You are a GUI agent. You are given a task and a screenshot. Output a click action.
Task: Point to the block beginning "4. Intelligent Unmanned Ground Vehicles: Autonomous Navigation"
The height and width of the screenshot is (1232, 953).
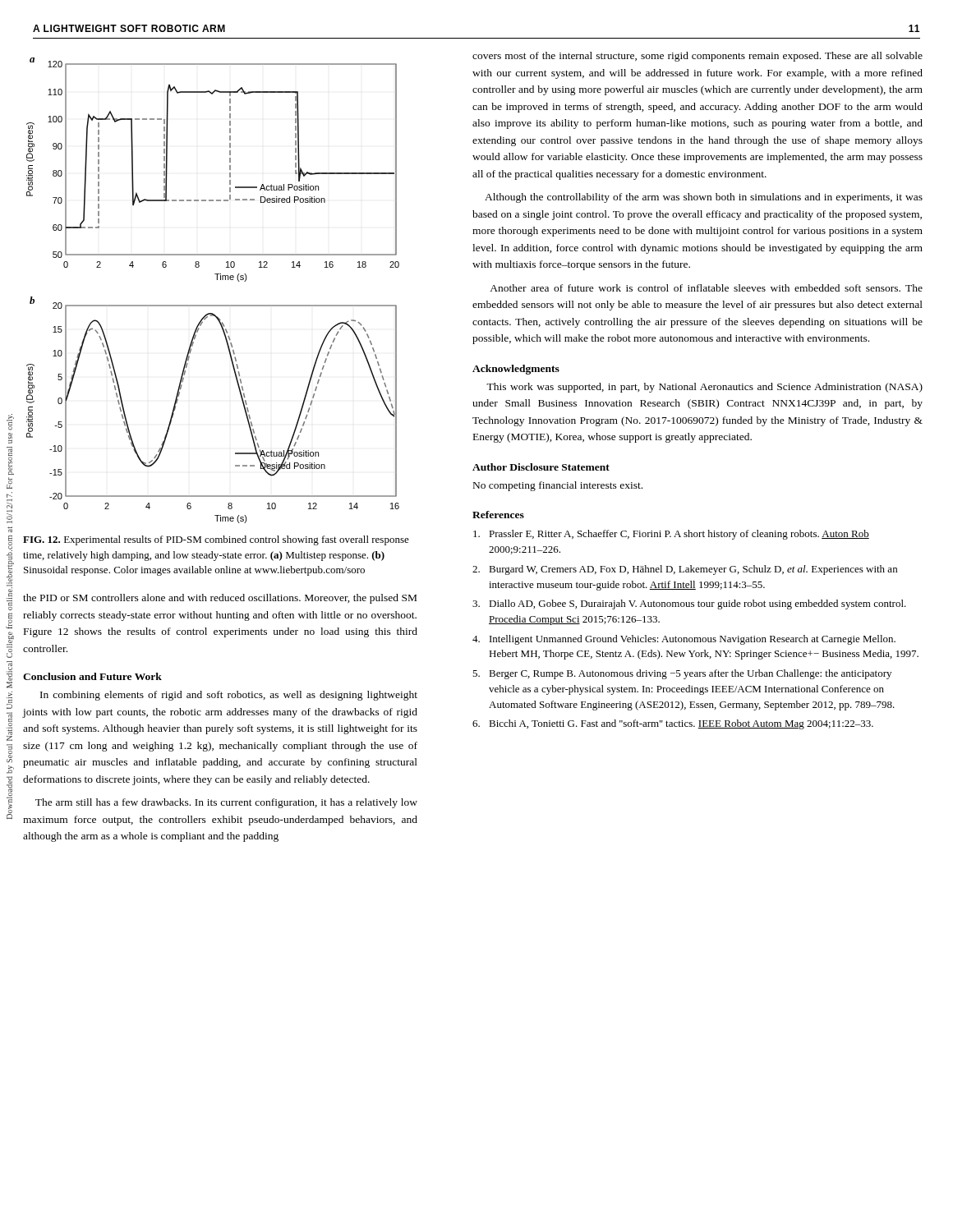(698, 647)
